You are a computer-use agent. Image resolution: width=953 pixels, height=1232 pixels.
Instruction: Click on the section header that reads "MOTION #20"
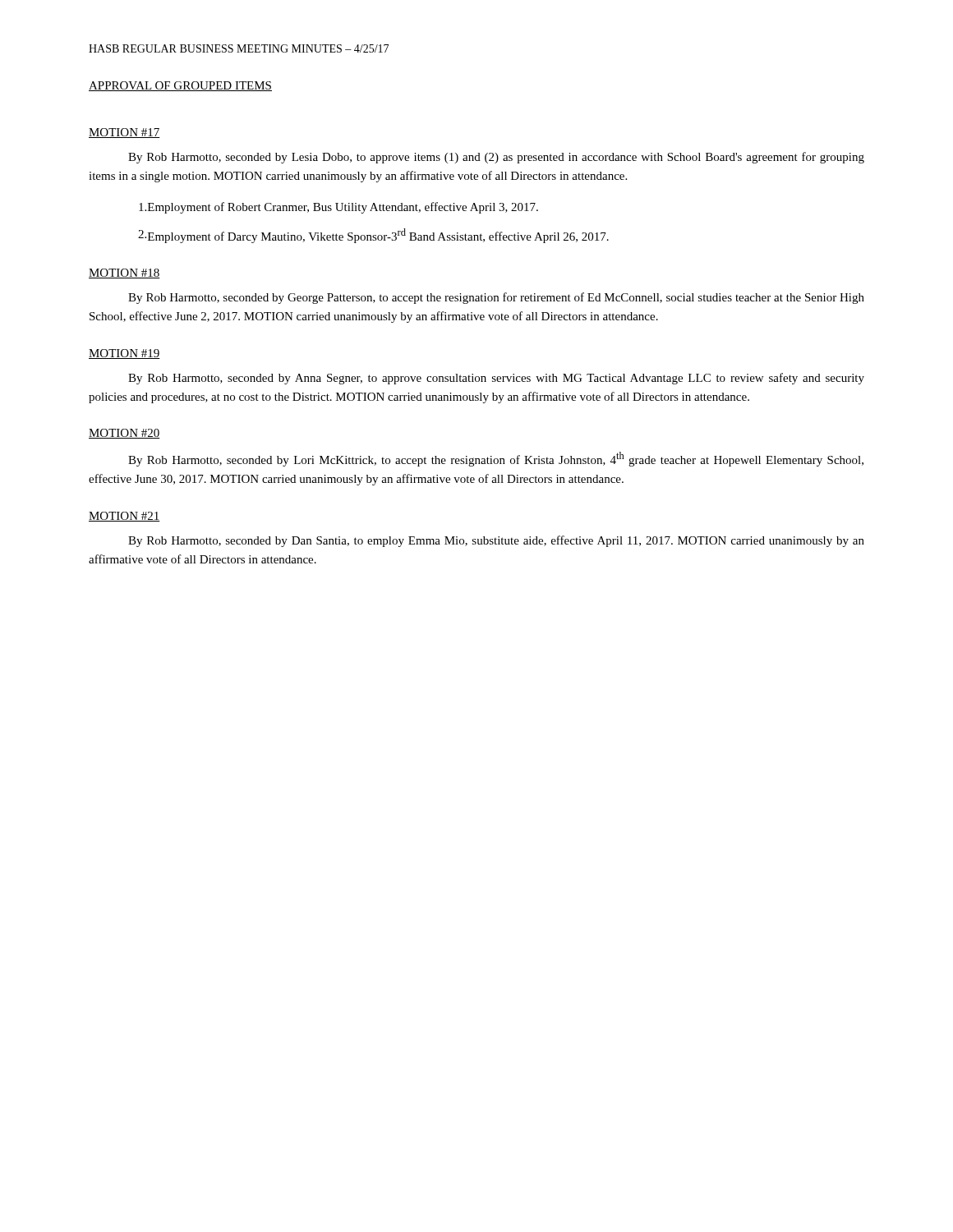pos(124,433)
